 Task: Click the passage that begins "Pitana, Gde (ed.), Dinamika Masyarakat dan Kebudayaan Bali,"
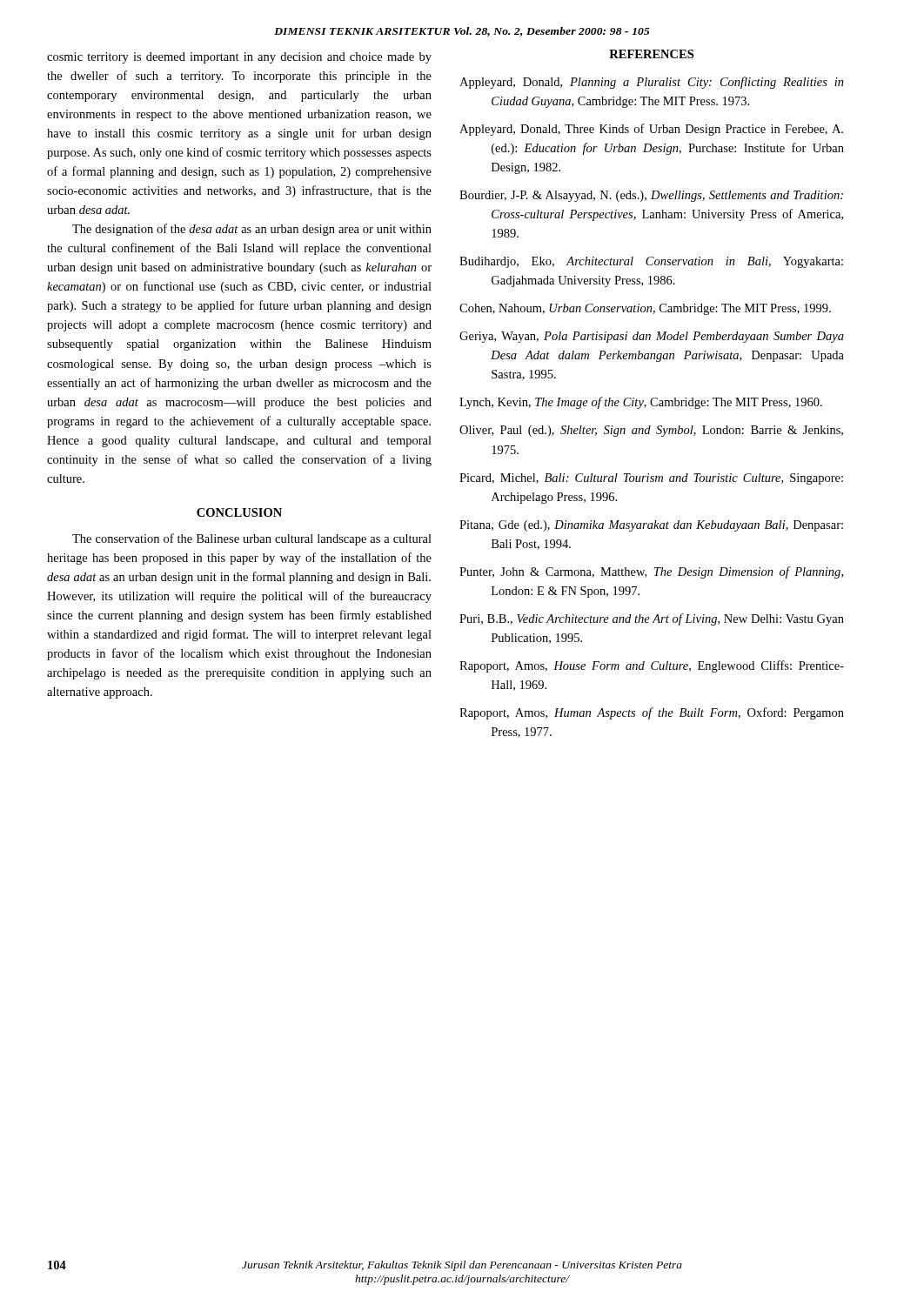coord(652,534)
